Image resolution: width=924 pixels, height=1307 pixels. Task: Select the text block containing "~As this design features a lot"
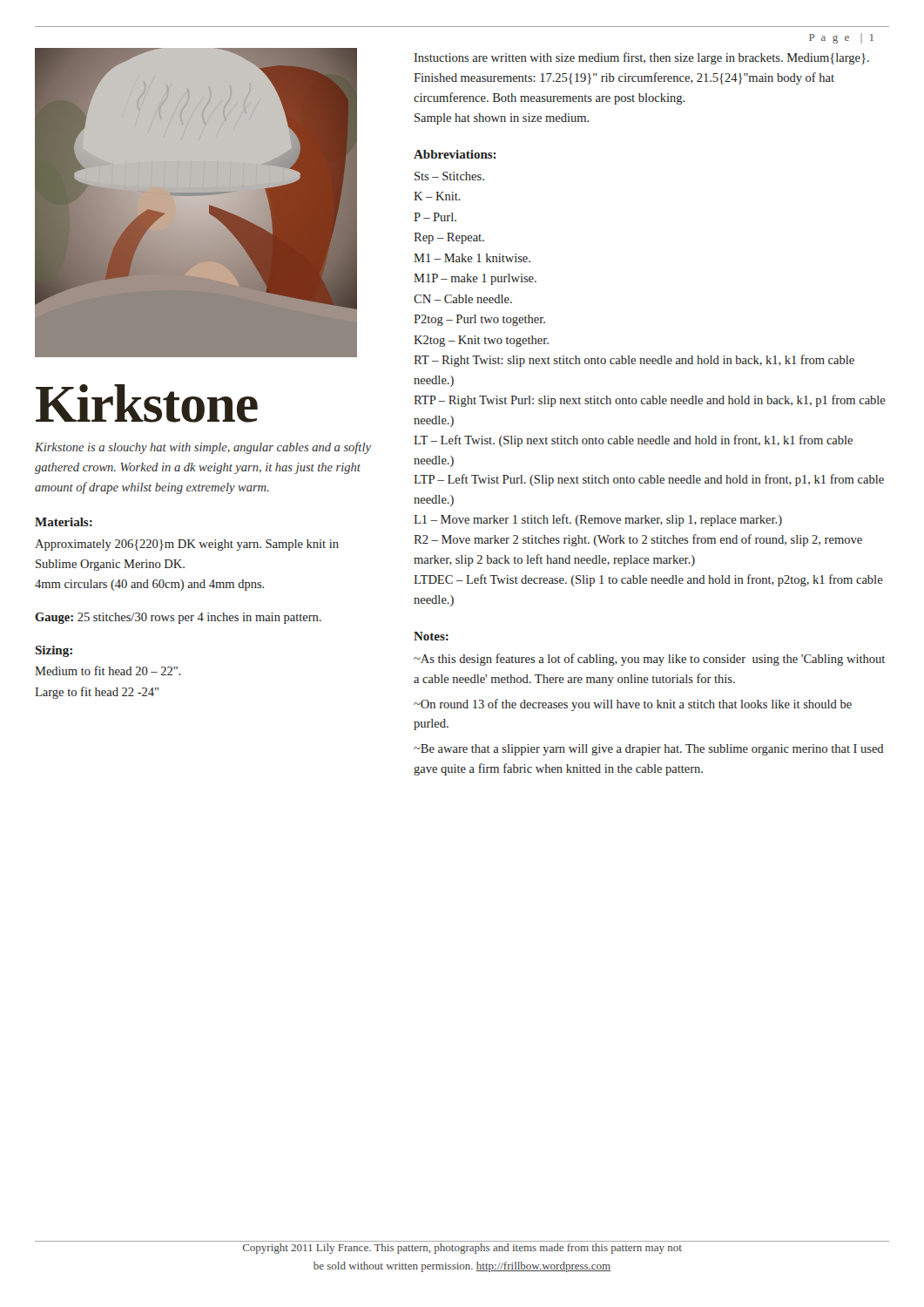649,668
